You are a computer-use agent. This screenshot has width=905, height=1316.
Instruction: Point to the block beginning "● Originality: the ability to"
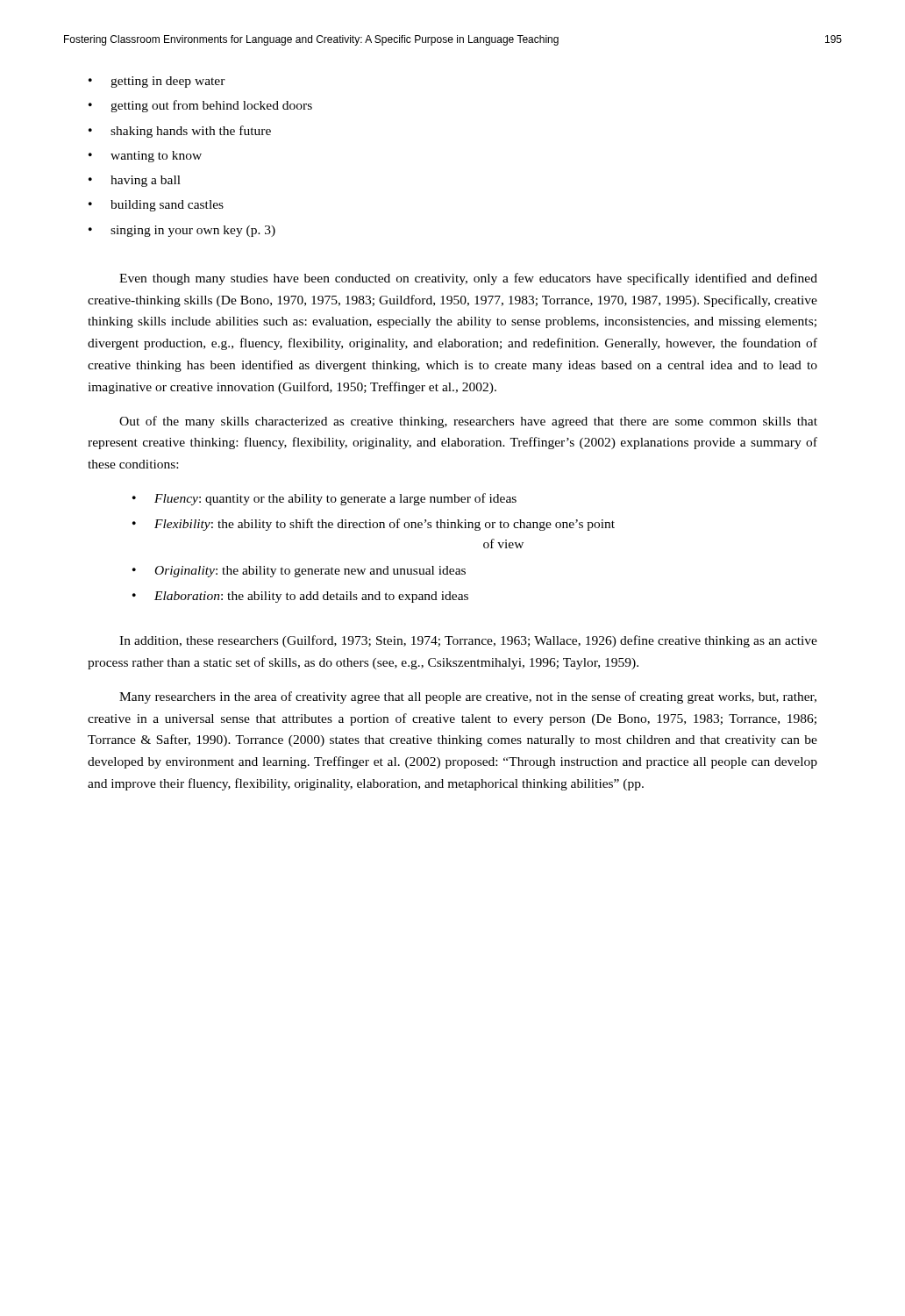[474, 570]
